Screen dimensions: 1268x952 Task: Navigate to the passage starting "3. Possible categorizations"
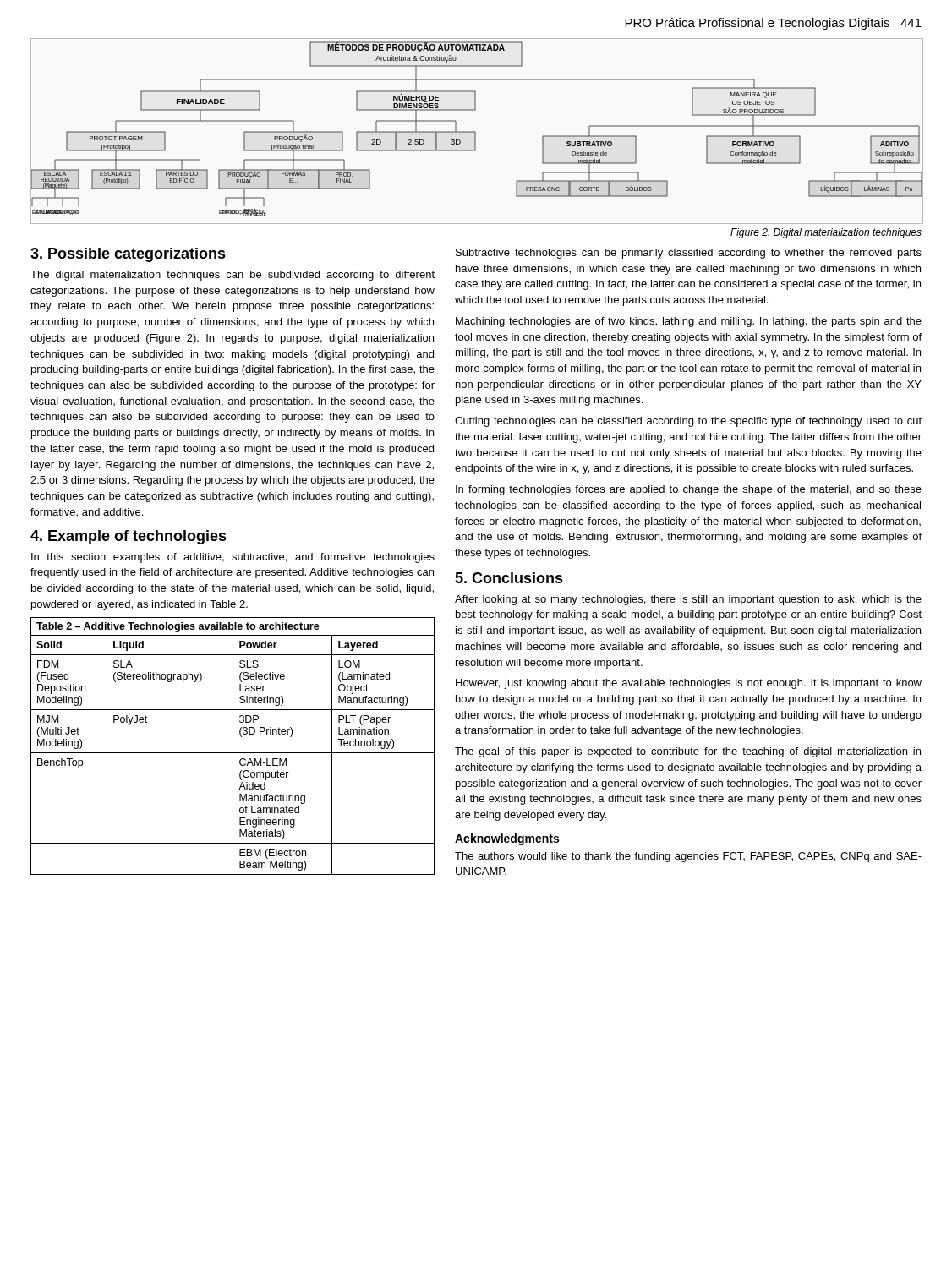coord(128,254)
